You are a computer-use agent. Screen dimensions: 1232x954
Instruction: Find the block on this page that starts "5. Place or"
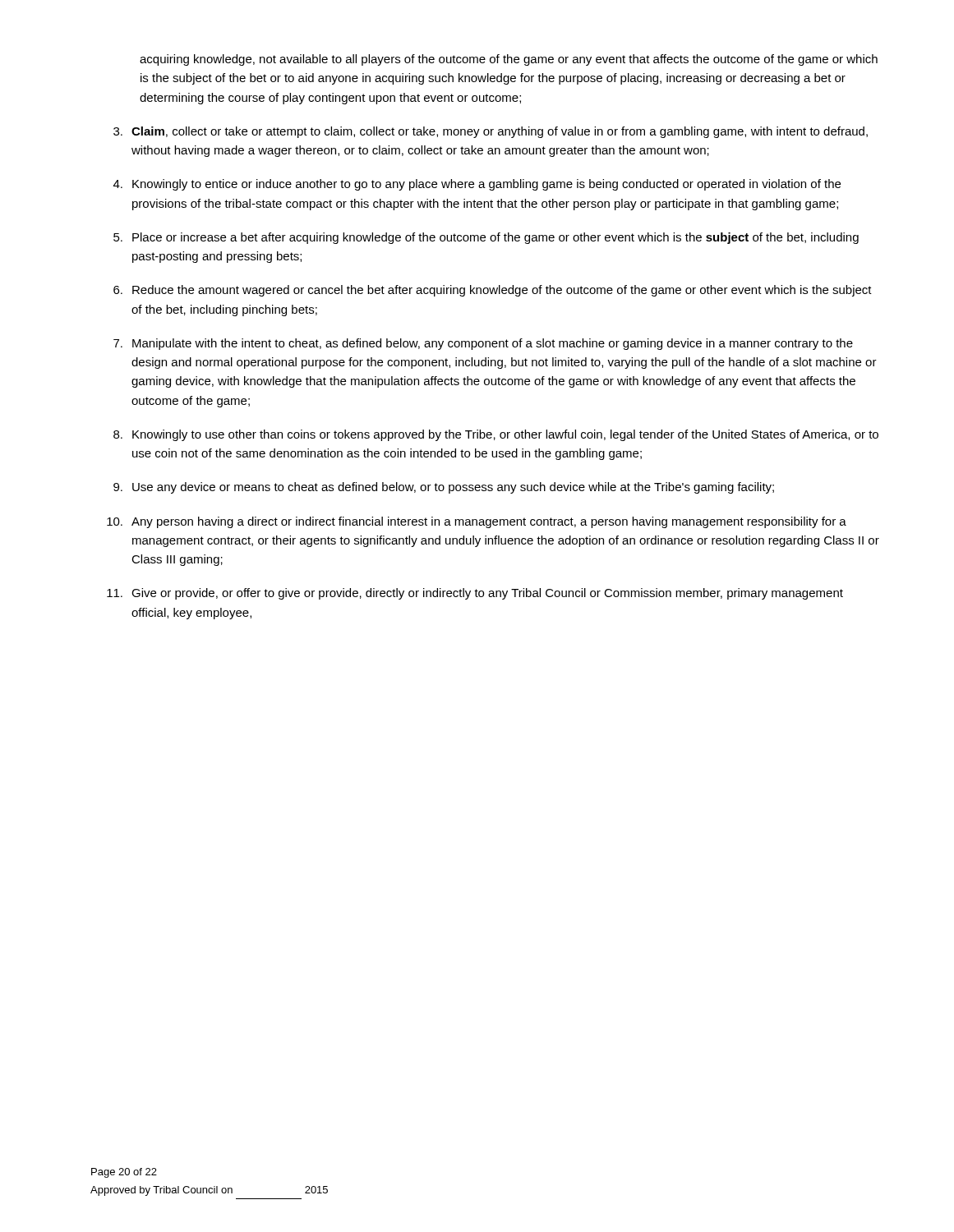(485, 246)
